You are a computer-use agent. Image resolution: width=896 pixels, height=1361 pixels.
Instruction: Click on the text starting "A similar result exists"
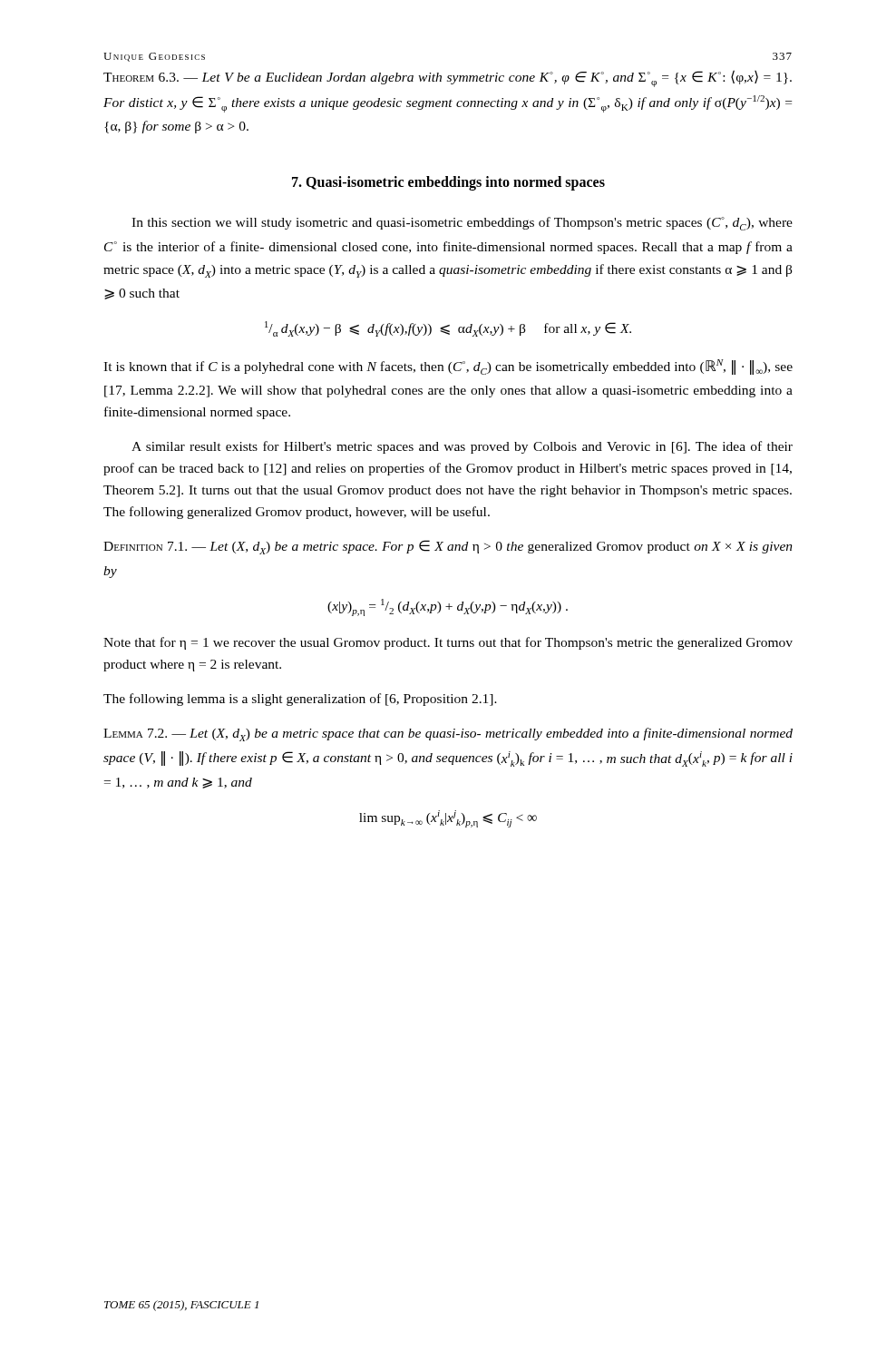(448, 479)
